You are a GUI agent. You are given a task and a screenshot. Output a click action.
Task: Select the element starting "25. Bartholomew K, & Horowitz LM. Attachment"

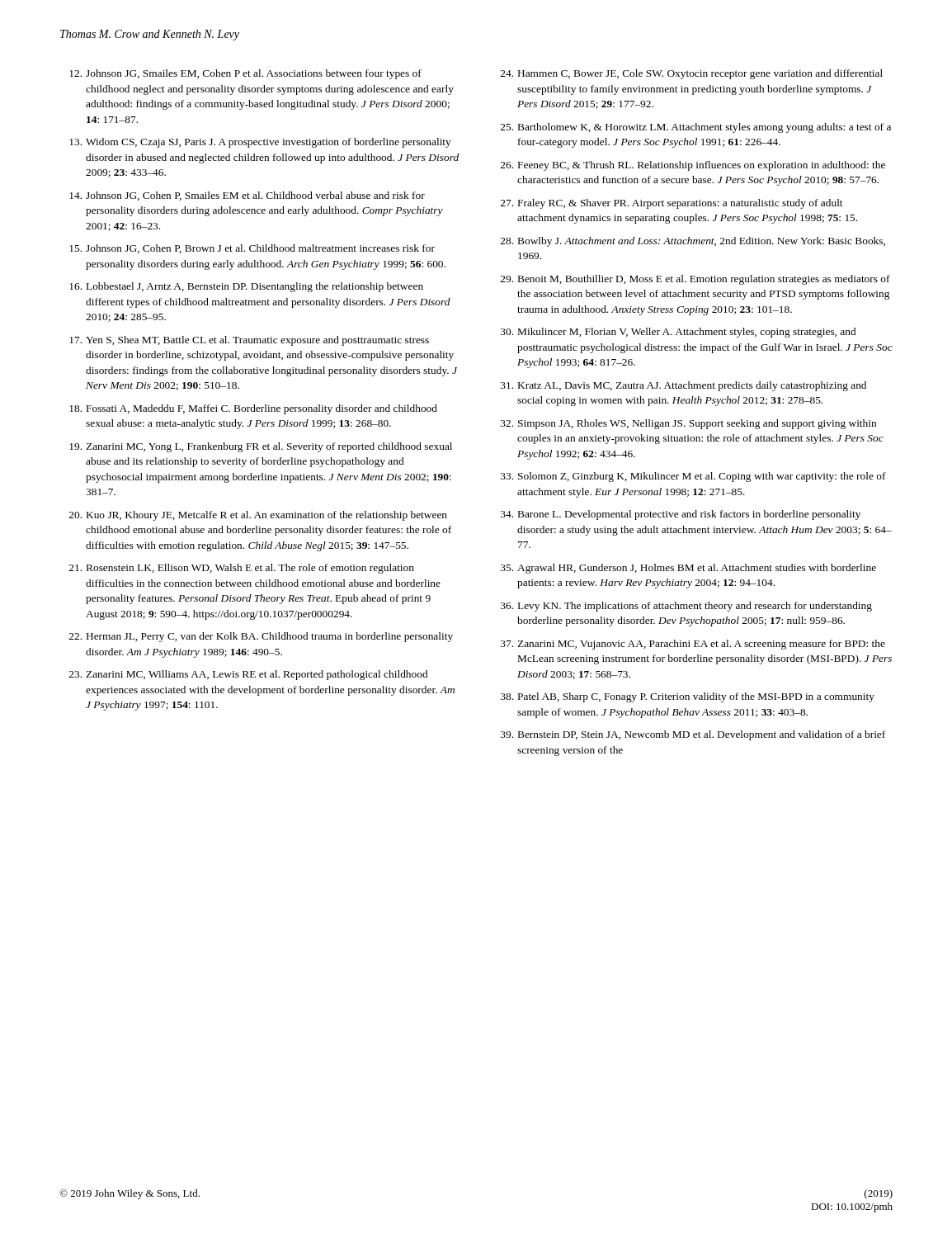click(692, 135)
